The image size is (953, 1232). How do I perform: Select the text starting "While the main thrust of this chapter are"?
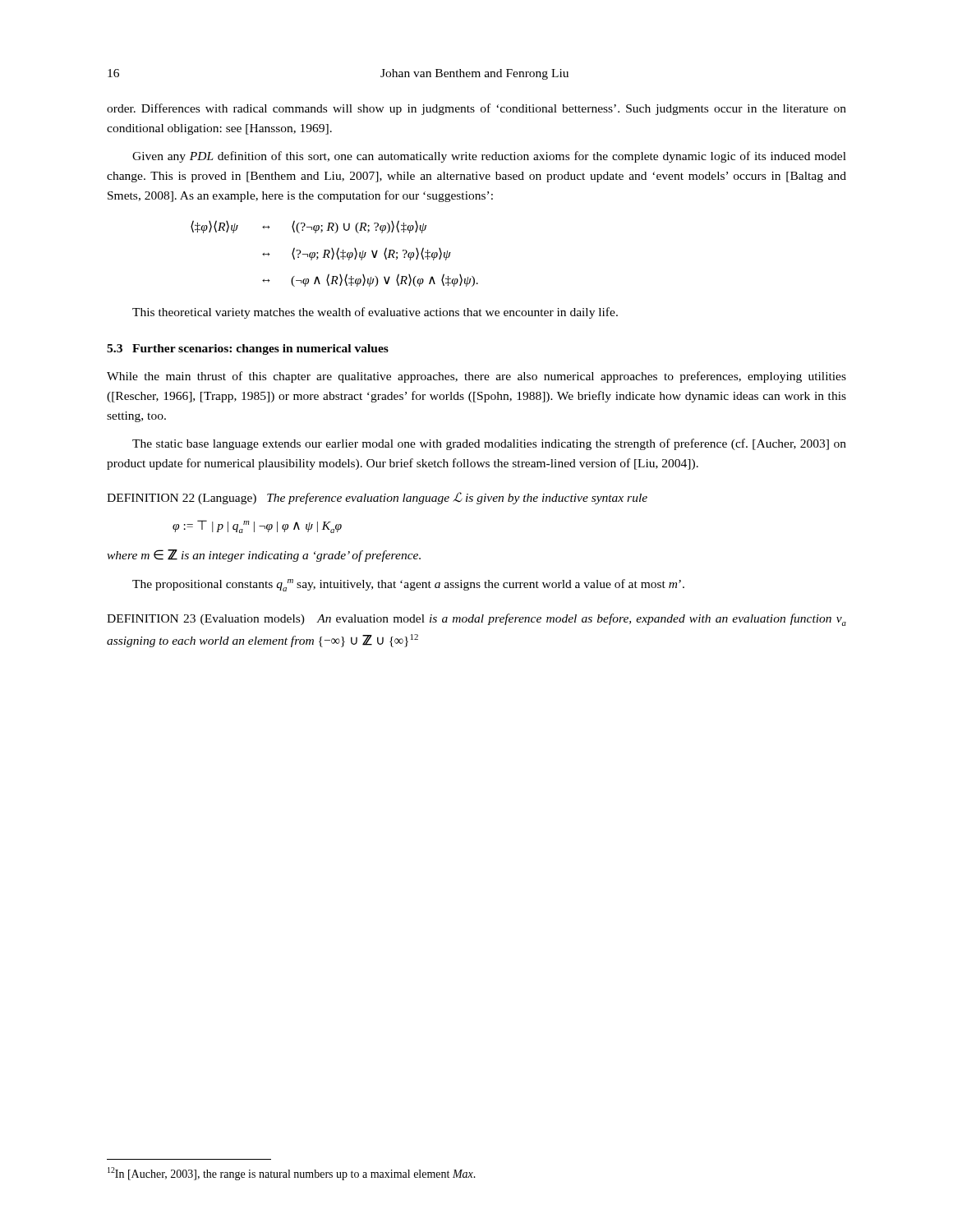point(476,396)
